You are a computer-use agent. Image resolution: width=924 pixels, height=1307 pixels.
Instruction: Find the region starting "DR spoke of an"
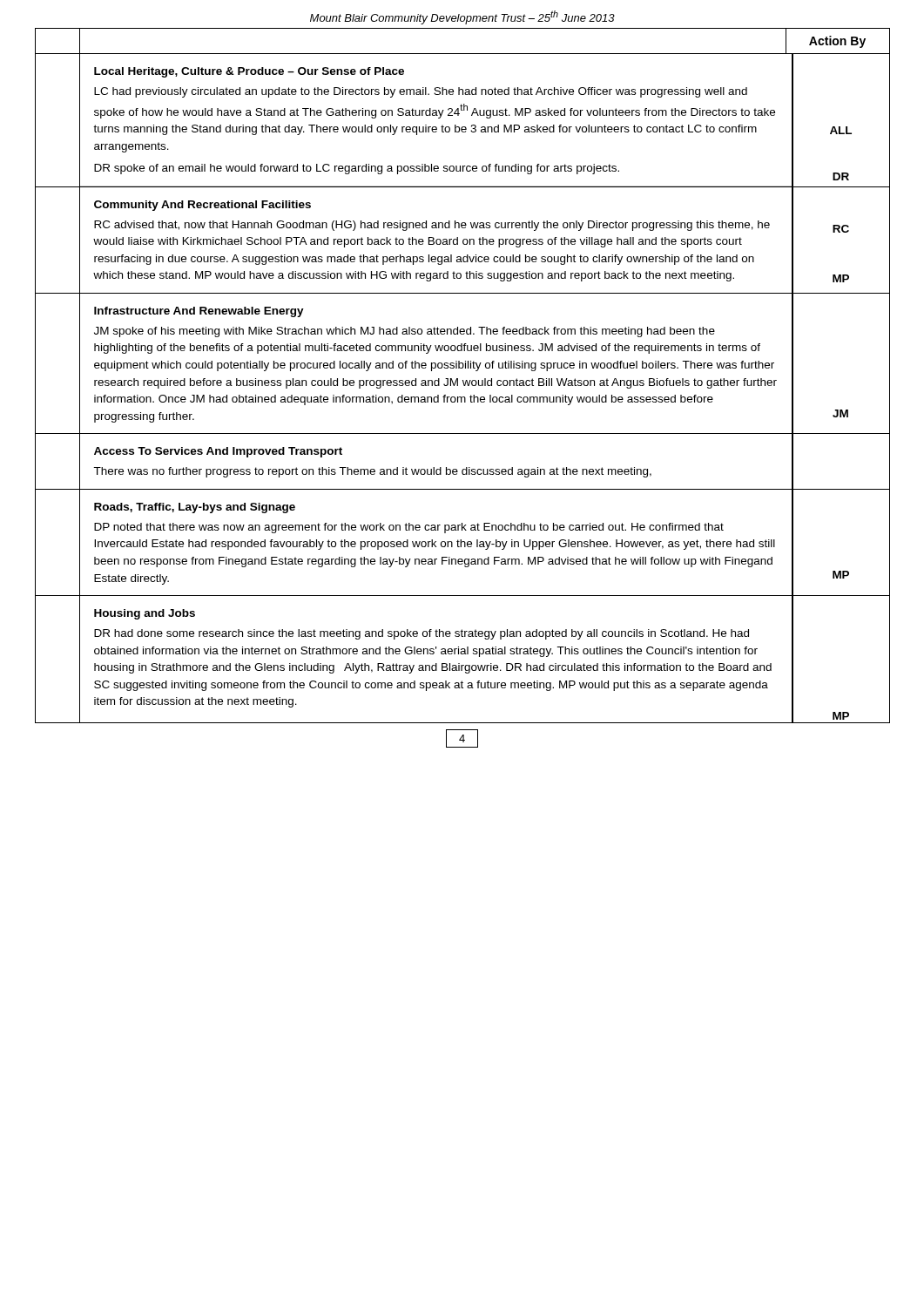pos(357,168)
